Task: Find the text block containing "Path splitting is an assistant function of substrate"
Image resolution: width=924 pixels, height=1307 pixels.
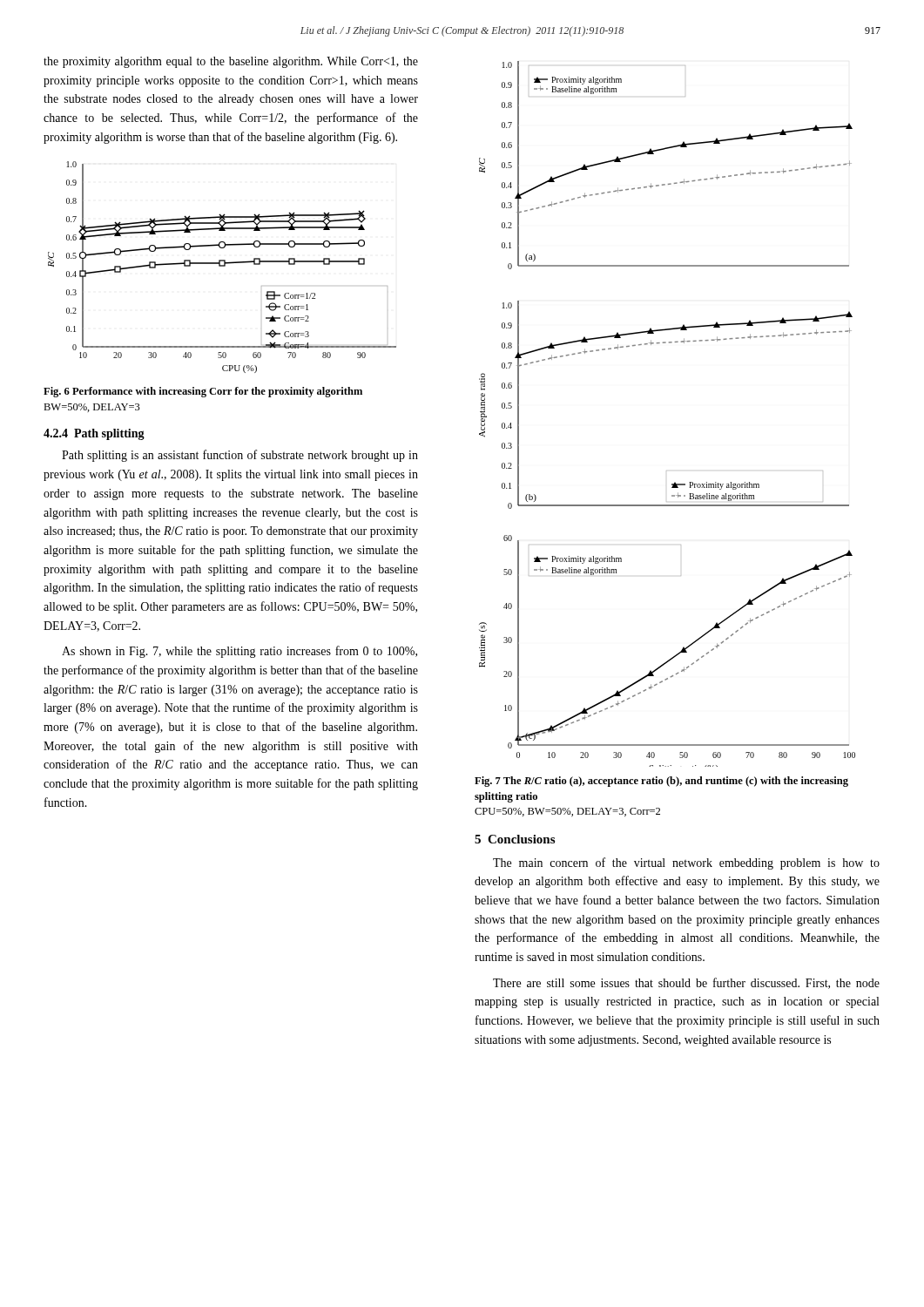Action: pos(231,541)
